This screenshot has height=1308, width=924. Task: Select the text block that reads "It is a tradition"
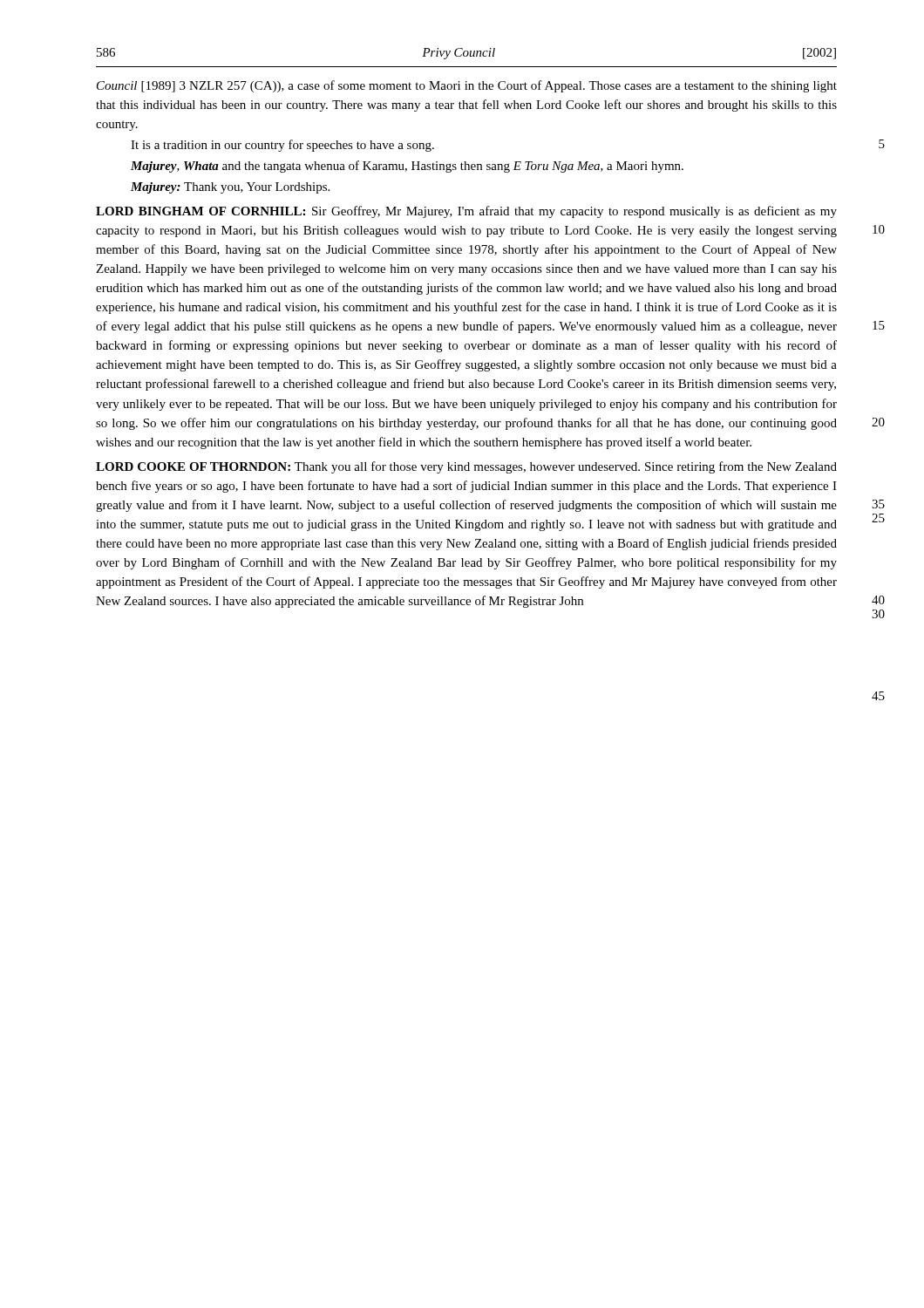(282, 146)
